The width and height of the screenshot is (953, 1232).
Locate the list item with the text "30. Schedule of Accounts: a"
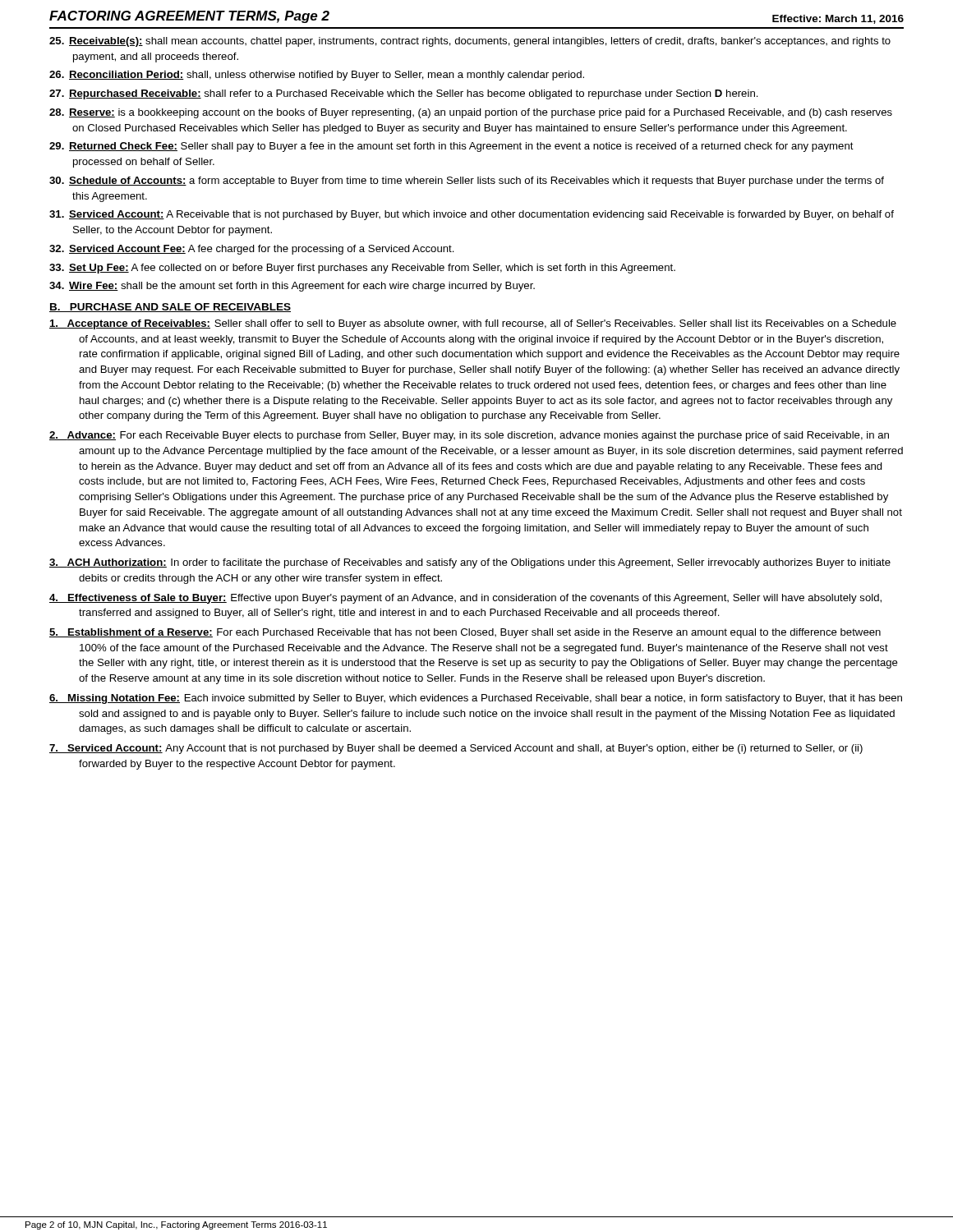467,188
